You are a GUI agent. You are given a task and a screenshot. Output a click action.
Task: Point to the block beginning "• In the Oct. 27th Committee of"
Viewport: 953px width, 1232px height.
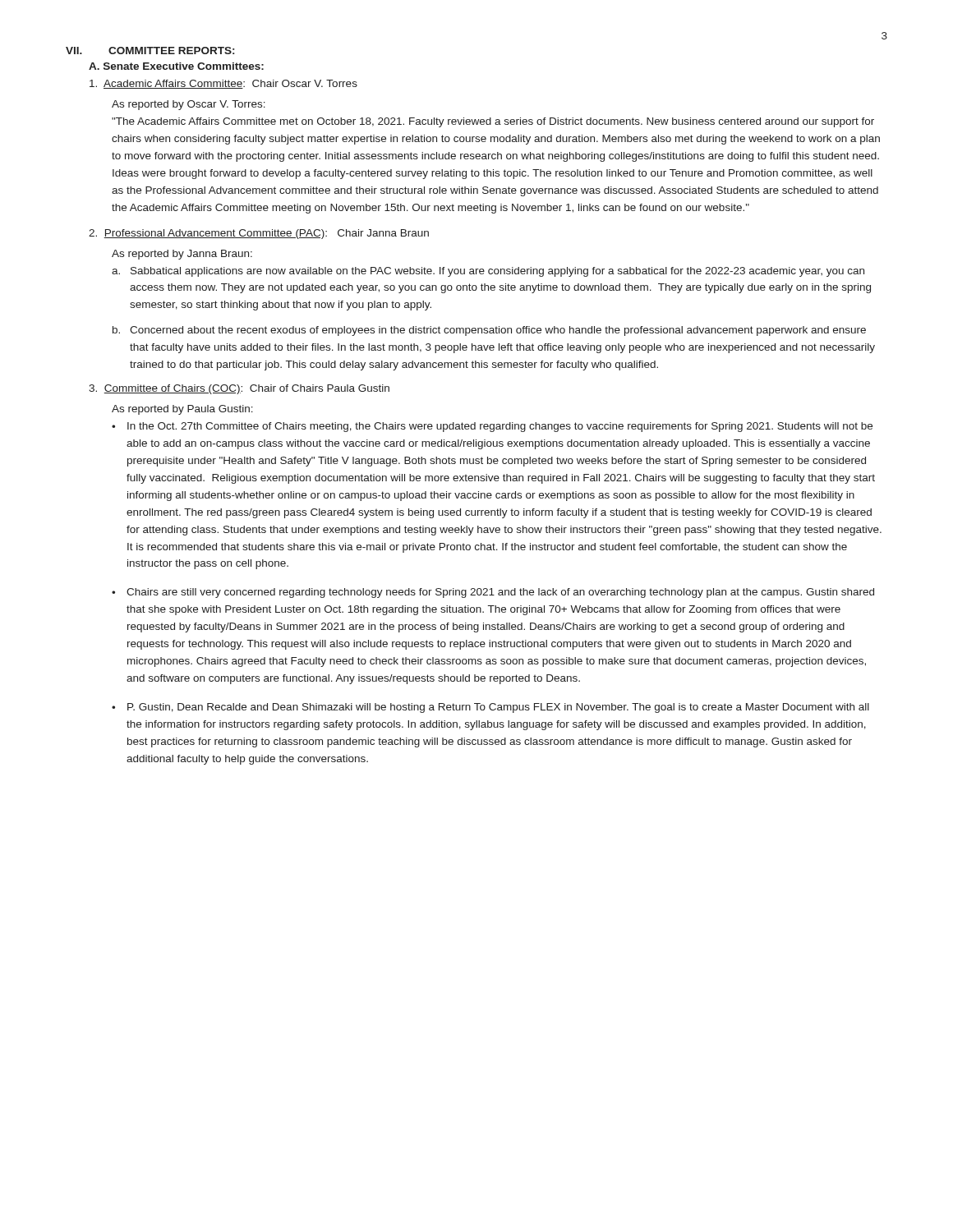(499, 495)
